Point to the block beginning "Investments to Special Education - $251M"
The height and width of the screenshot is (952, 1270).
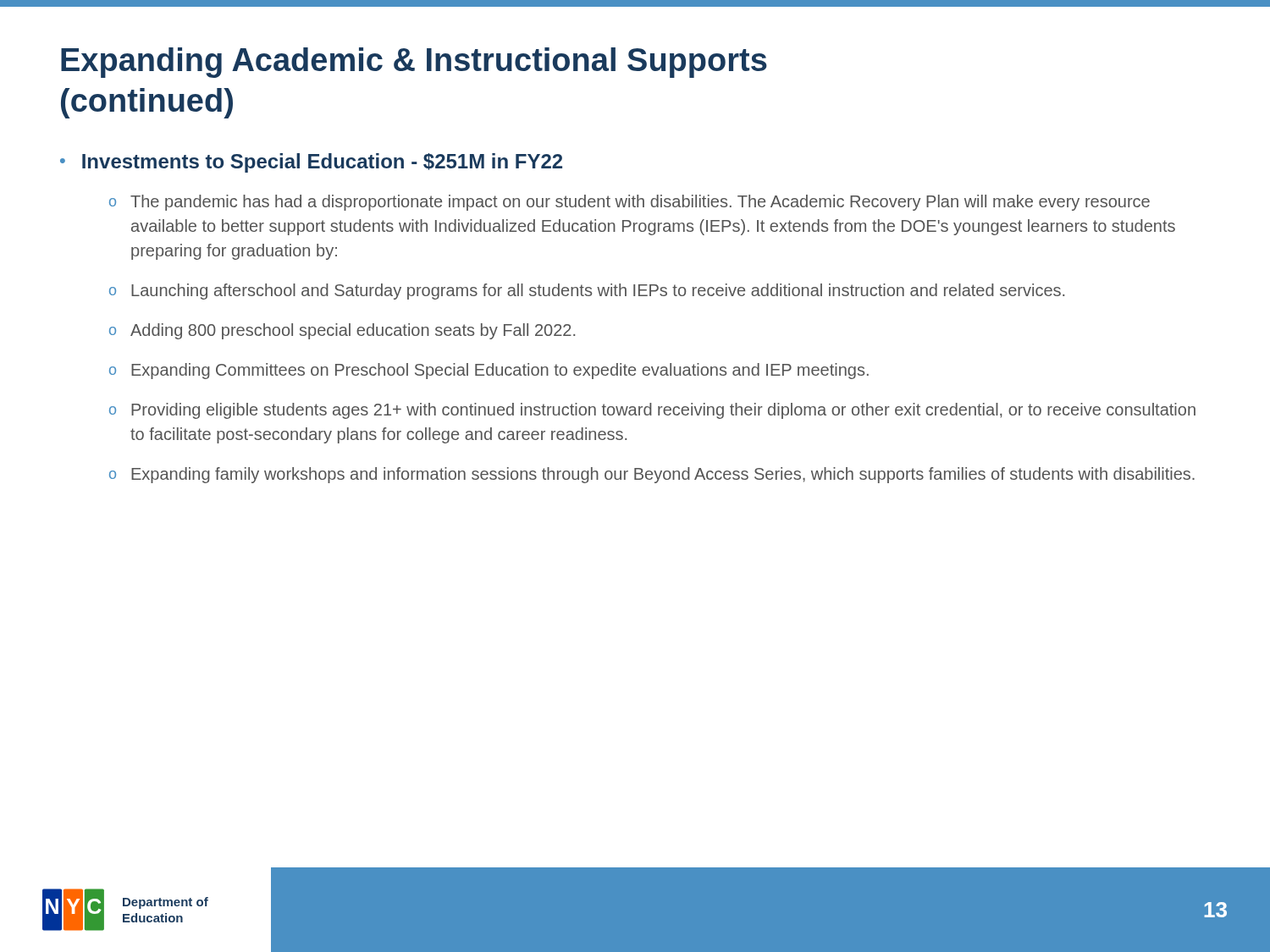click(322, 161)
